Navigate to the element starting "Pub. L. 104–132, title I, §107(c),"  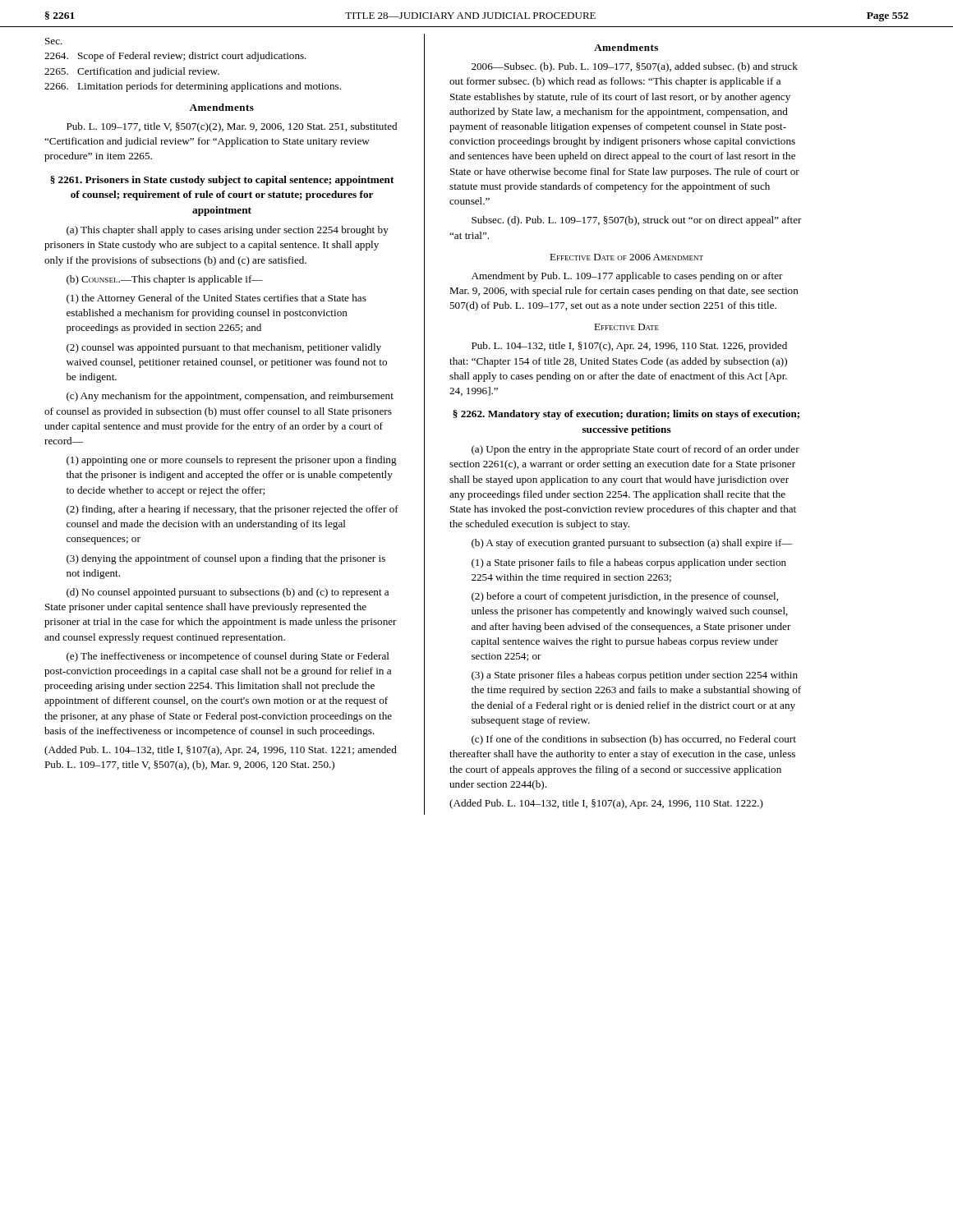[618, 368]
